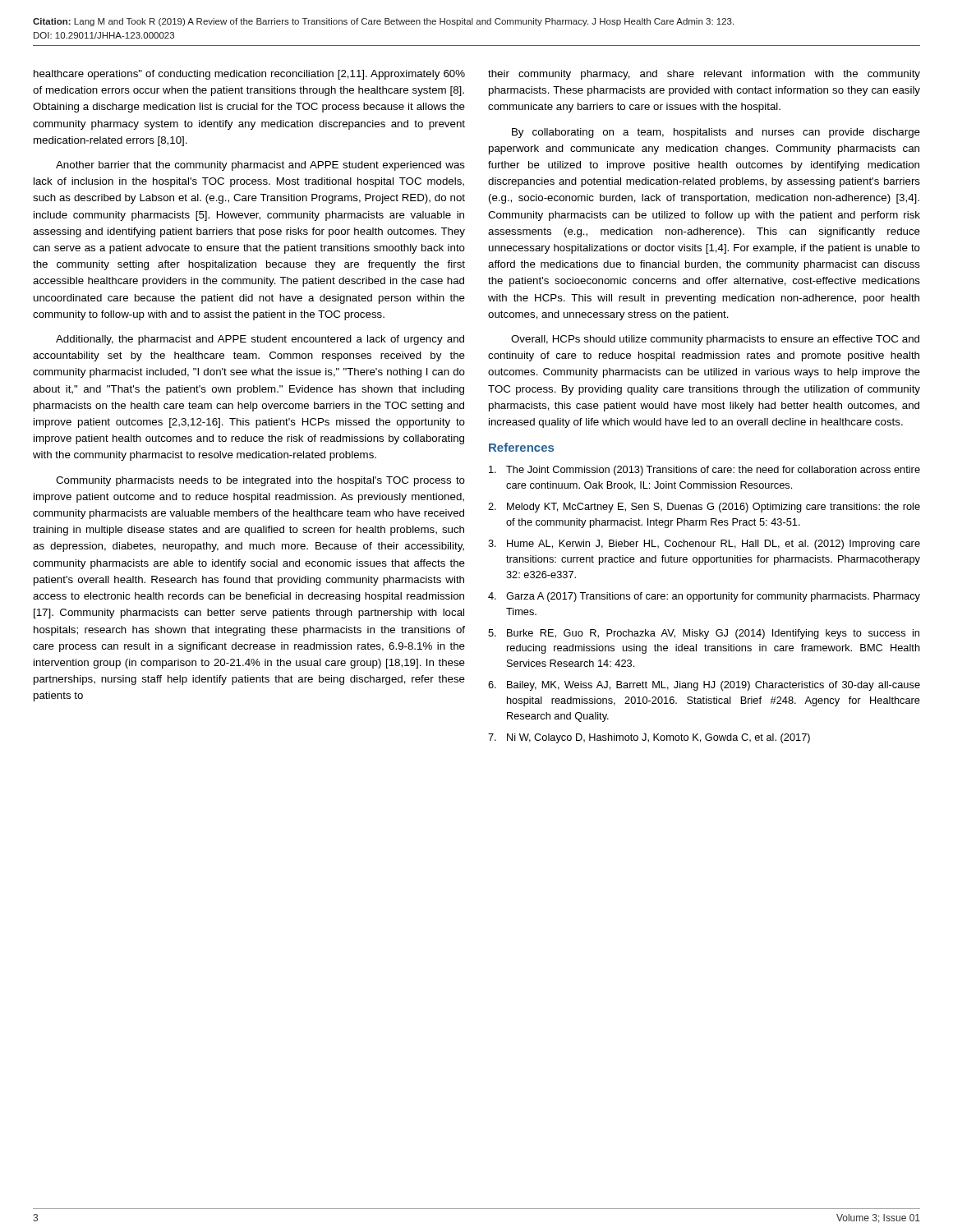The width and height of the screenshot is (953, 1232).
Task: Where is the passage that starts "5. Burke RE, Guo R, Prochazka AV, Misky"?
Action: click(704, 649)
